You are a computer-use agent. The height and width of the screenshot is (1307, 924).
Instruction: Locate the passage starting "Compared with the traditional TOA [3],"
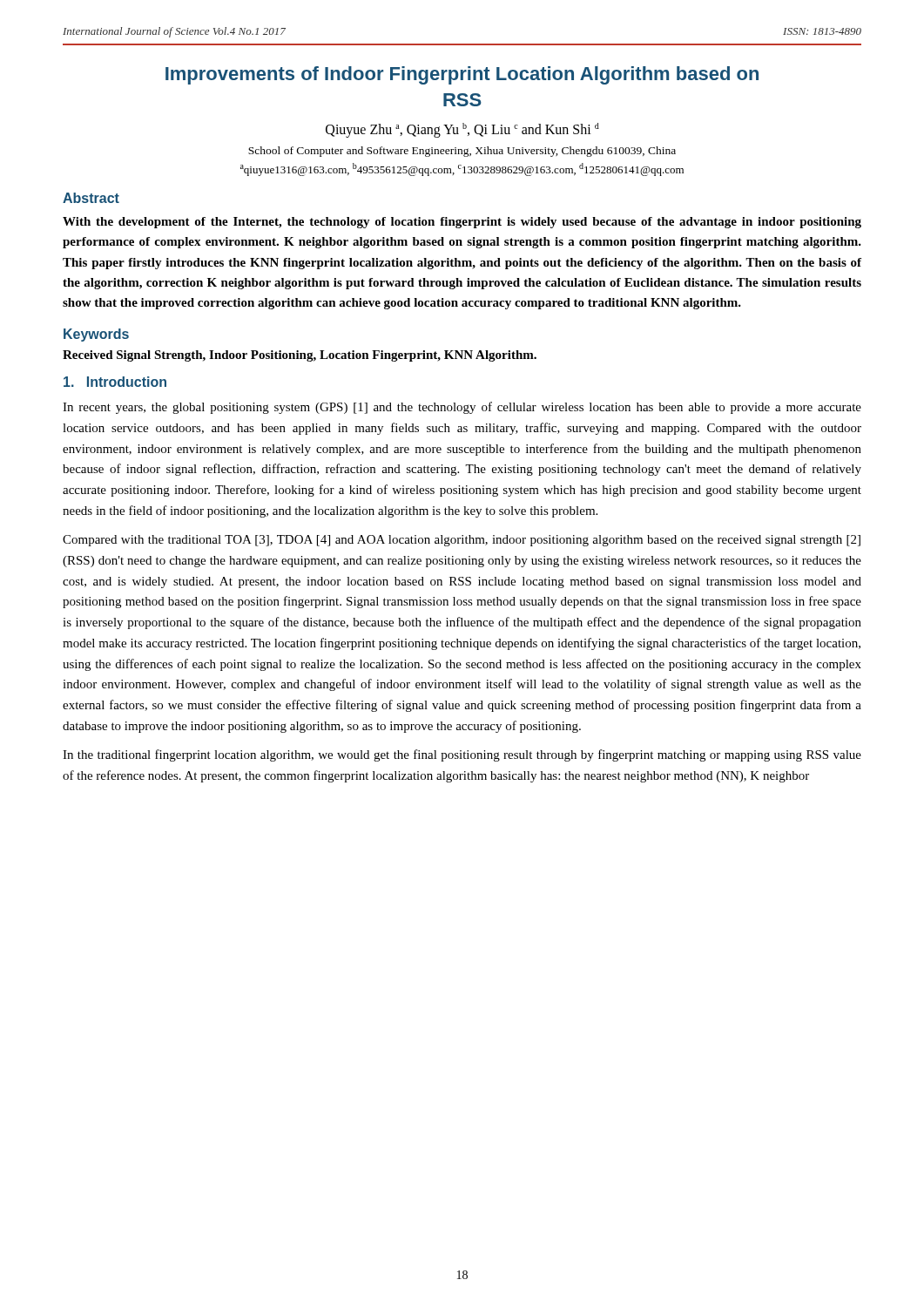pos(462,633)
